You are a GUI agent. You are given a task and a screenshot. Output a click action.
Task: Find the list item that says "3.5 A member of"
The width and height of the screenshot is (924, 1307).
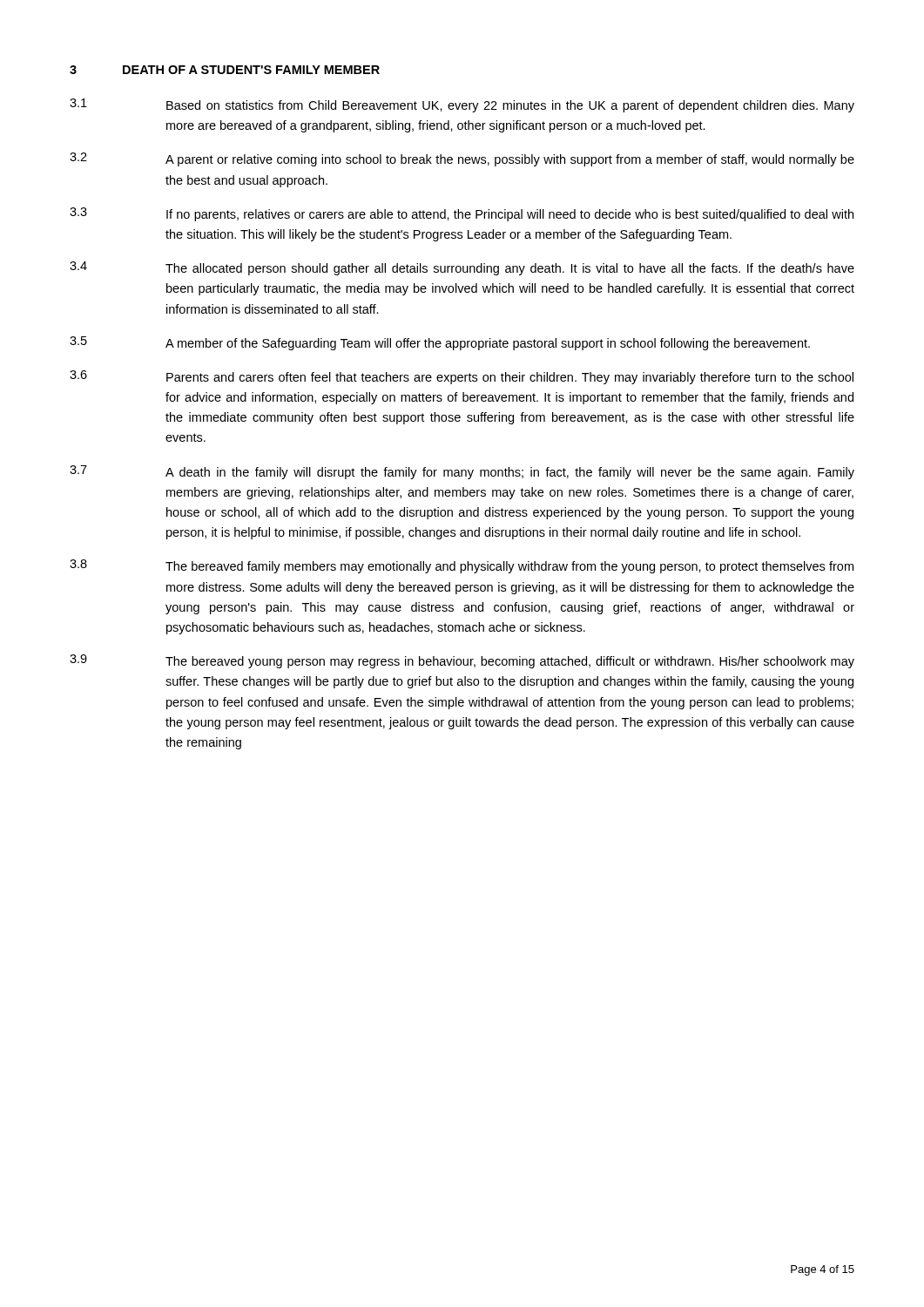pos(462,344)
